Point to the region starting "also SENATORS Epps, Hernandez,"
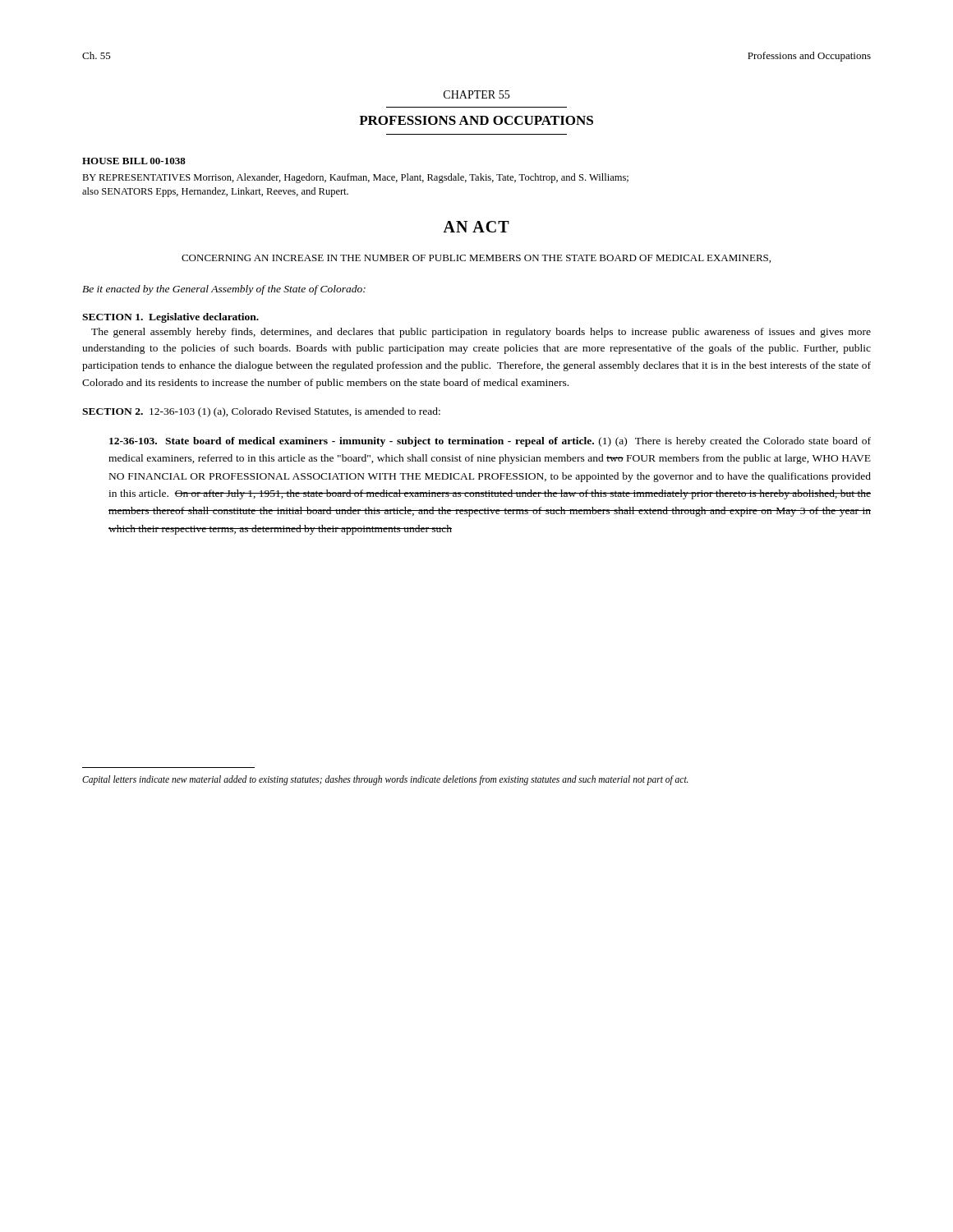 tap(216, 191)
